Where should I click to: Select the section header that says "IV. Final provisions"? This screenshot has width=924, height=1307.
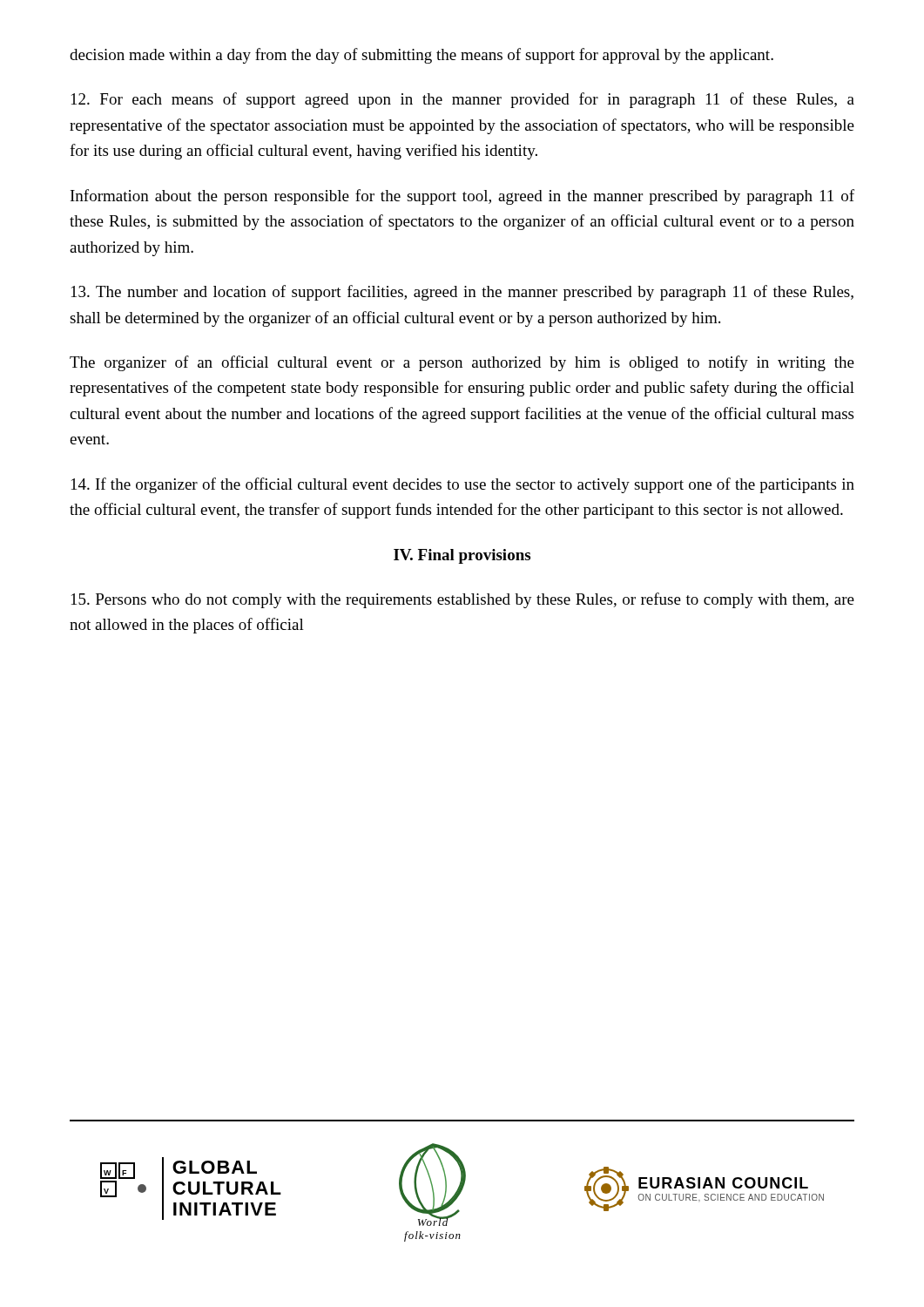462,554
